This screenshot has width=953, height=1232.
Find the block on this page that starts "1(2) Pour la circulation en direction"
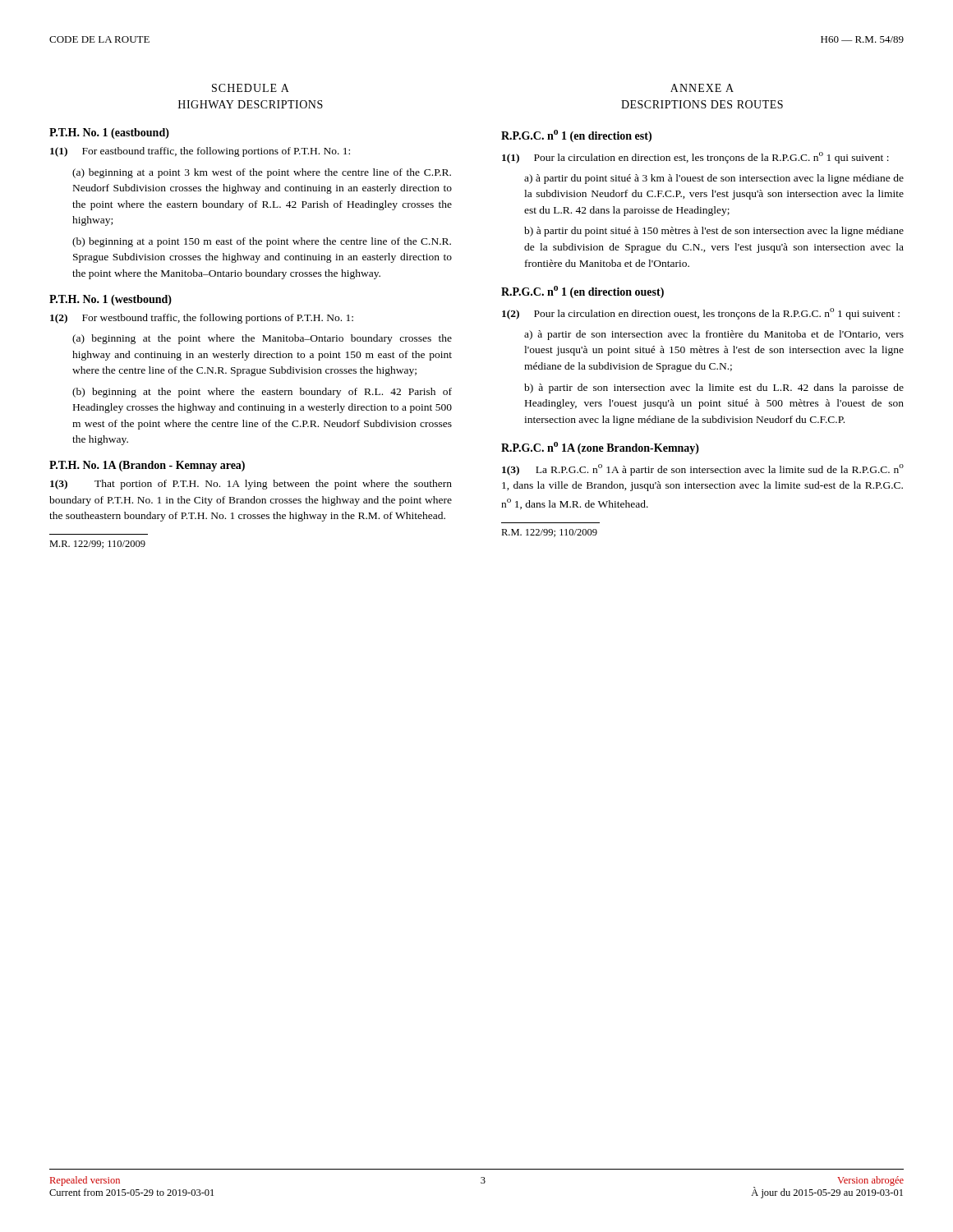[x=701, y=311]
